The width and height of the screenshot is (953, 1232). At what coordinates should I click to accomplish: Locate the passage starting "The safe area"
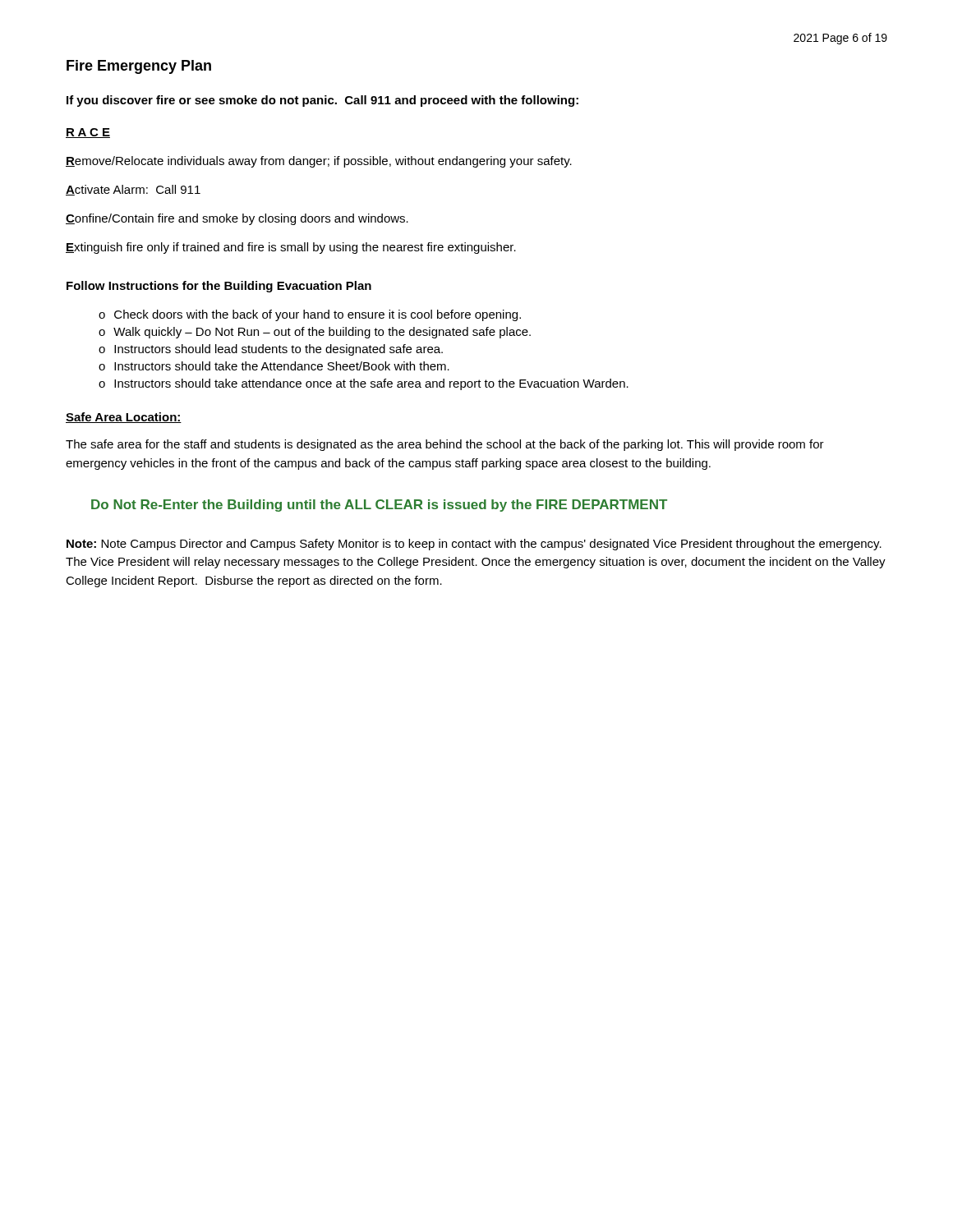point(445,453)
